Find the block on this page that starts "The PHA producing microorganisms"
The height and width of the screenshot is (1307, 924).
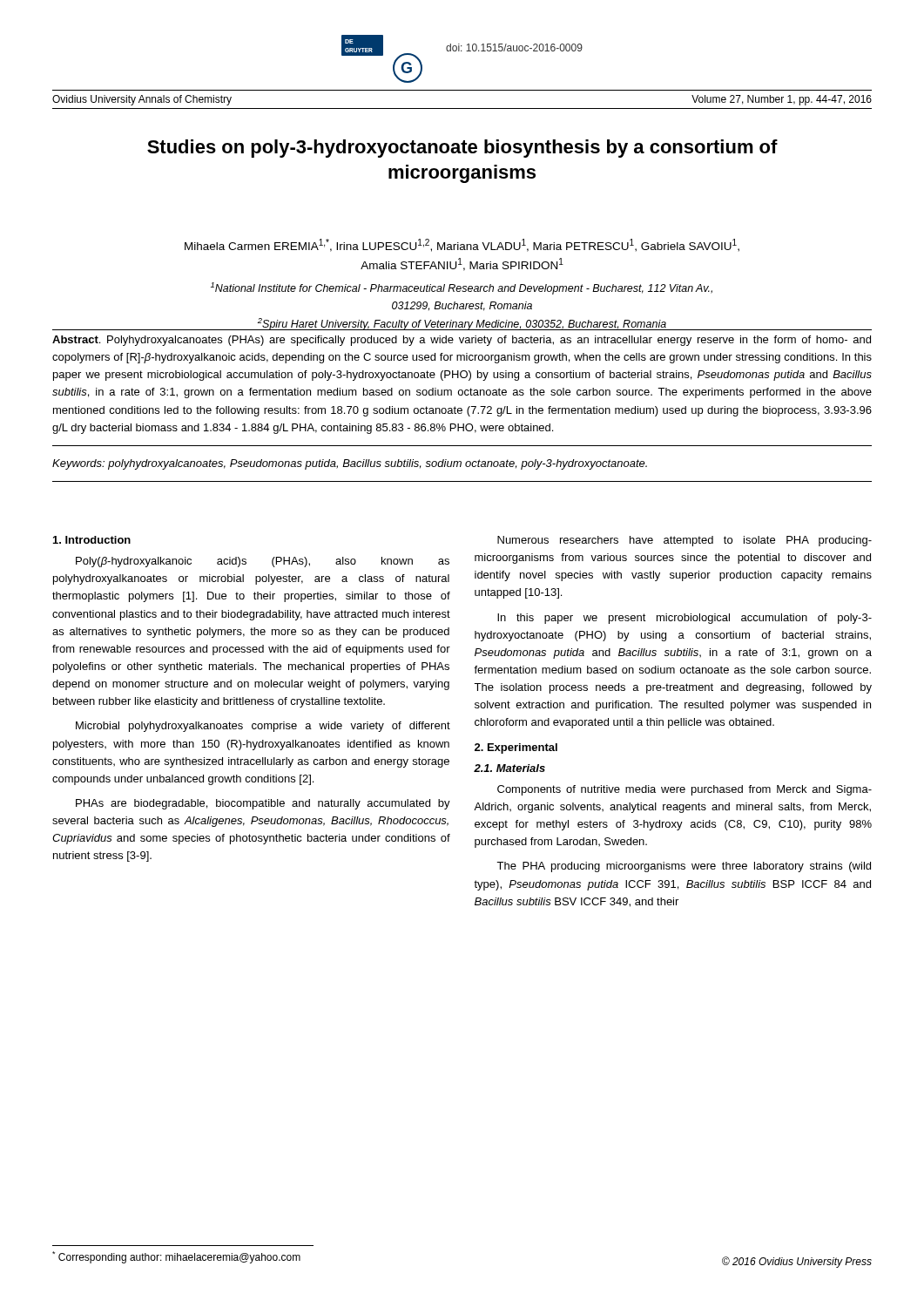coord(673,884)
